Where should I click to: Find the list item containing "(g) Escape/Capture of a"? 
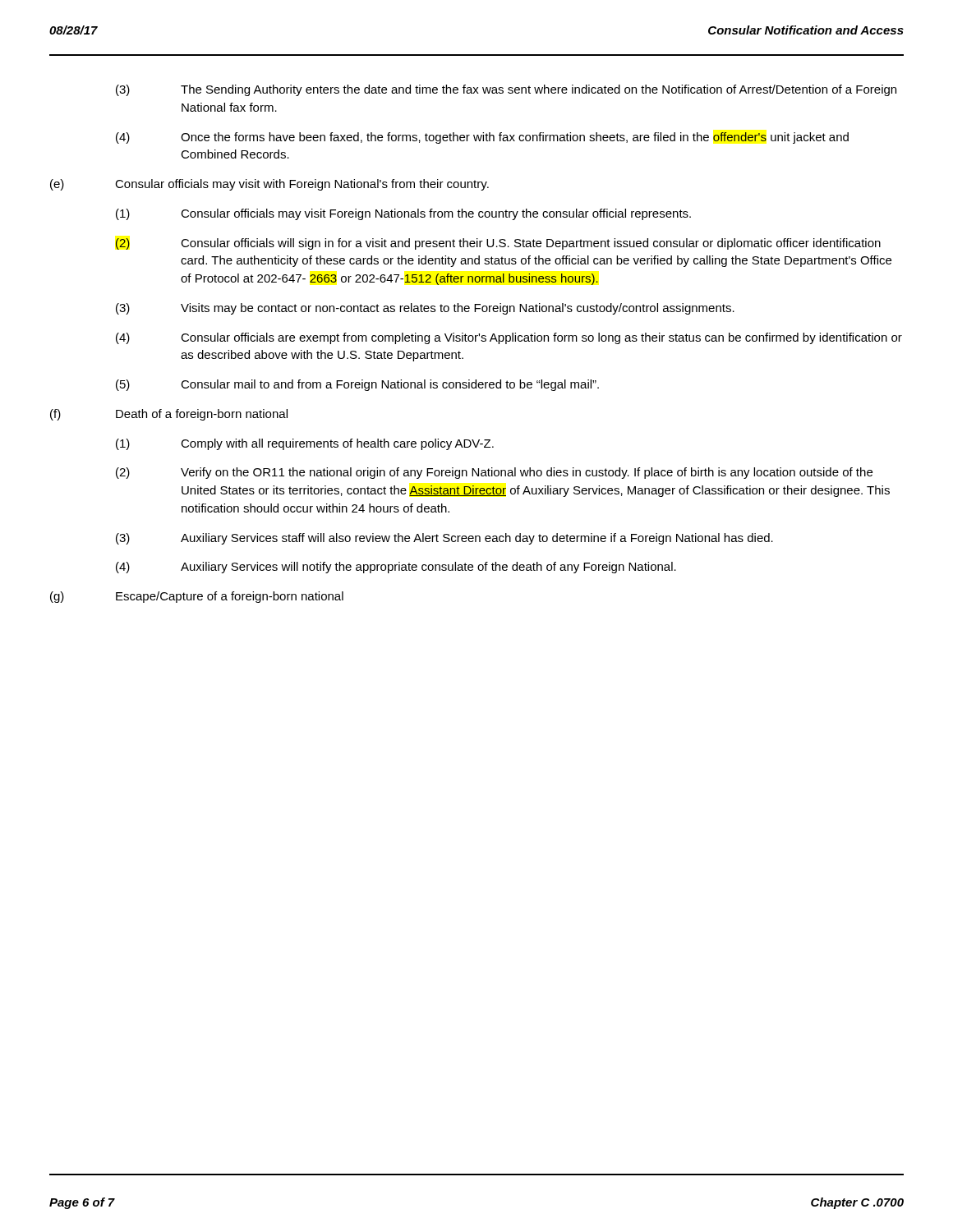tap(197, 597)
